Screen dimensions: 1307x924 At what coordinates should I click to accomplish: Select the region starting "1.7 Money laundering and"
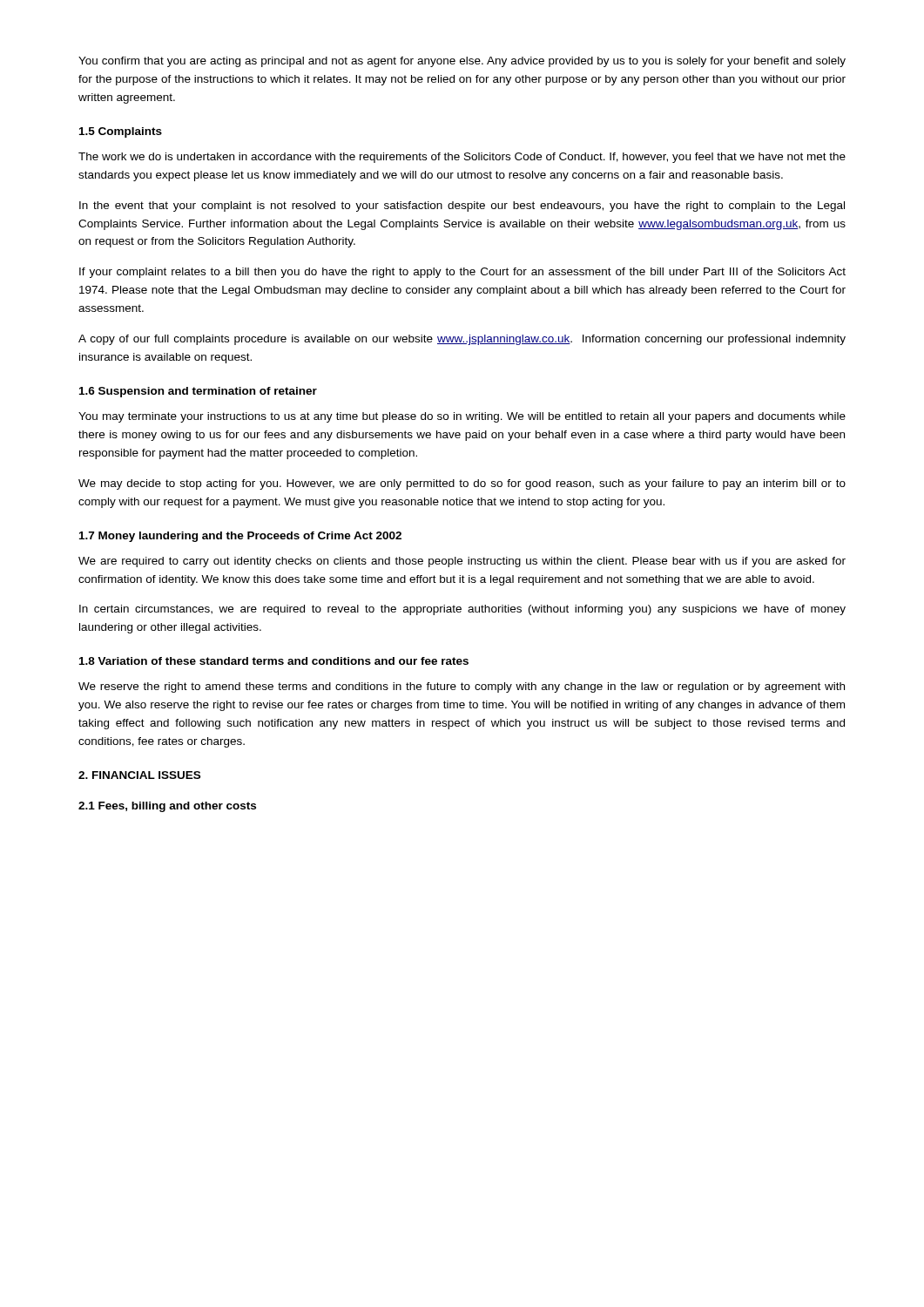[240, 535]
